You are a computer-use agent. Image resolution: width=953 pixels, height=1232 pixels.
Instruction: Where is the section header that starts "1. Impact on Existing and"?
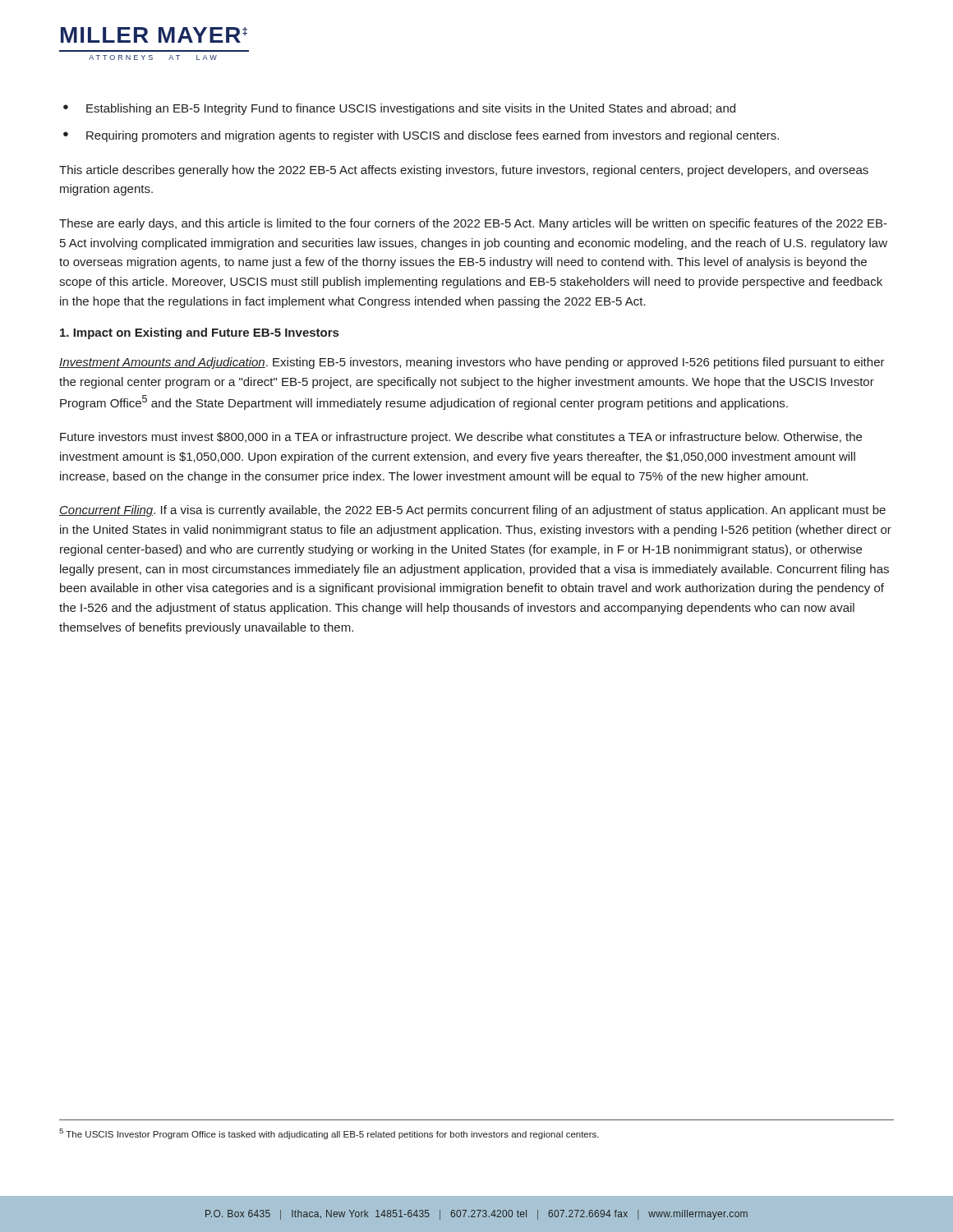199,332
